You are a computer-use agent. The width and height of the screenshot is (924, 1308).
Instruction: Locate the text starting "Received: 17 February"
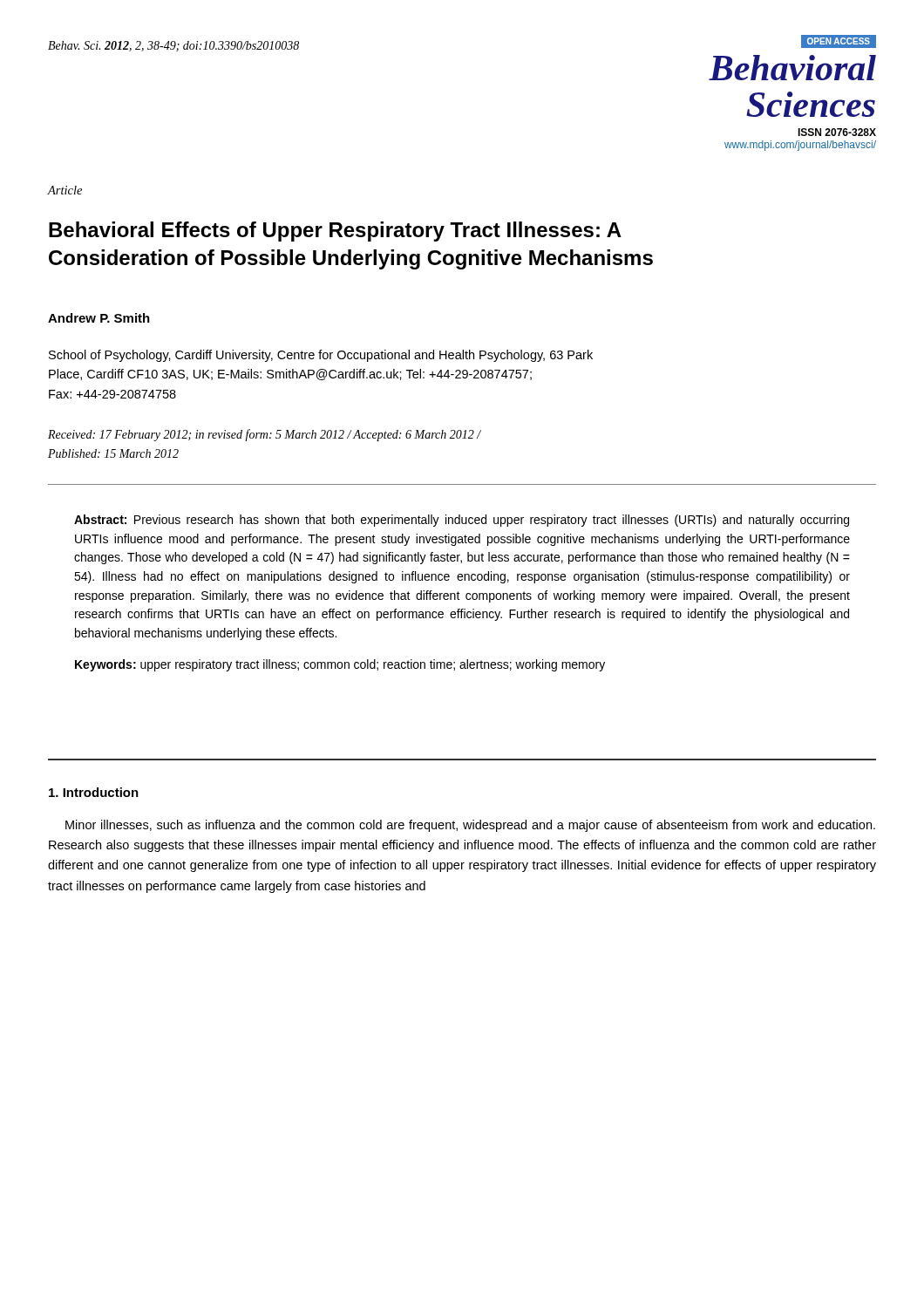click(264, 444)
